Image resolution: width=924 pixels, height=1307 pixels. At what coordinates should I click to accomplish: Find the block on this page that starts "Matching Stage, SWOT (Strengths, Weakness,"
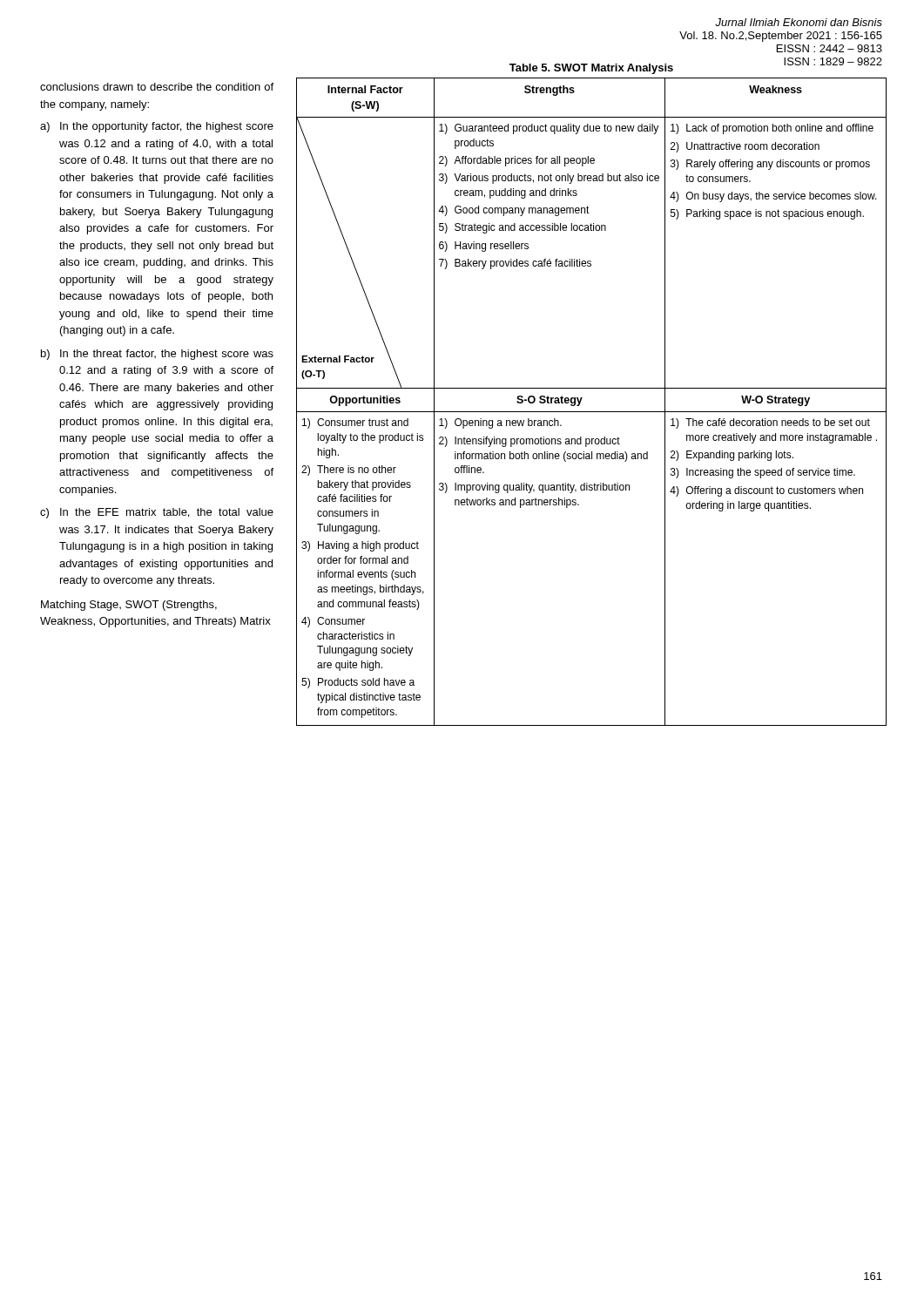[155, 612]
